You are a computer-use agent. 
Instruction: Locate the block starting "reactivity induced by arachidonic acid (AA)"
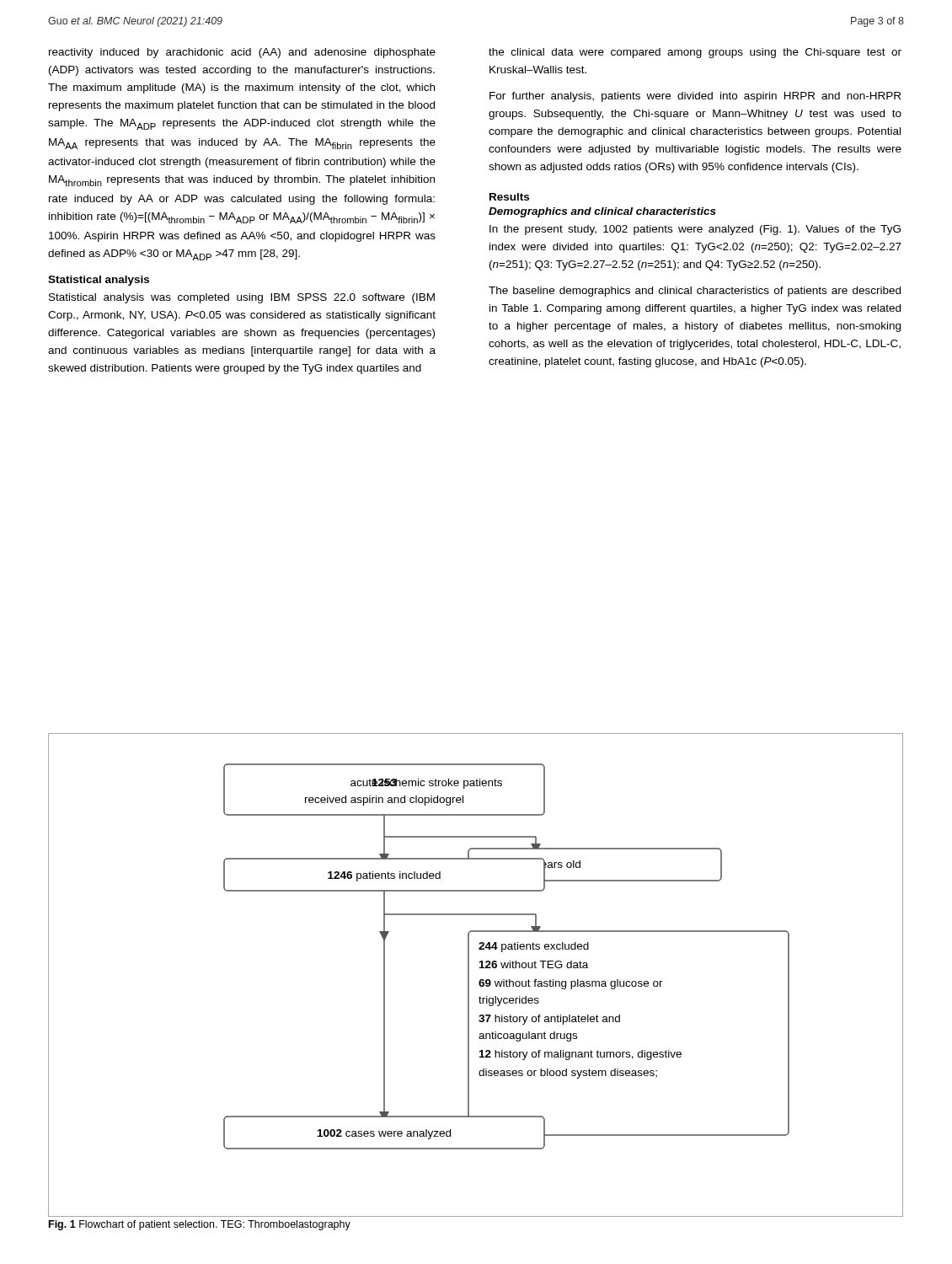(x=242, y=154)
